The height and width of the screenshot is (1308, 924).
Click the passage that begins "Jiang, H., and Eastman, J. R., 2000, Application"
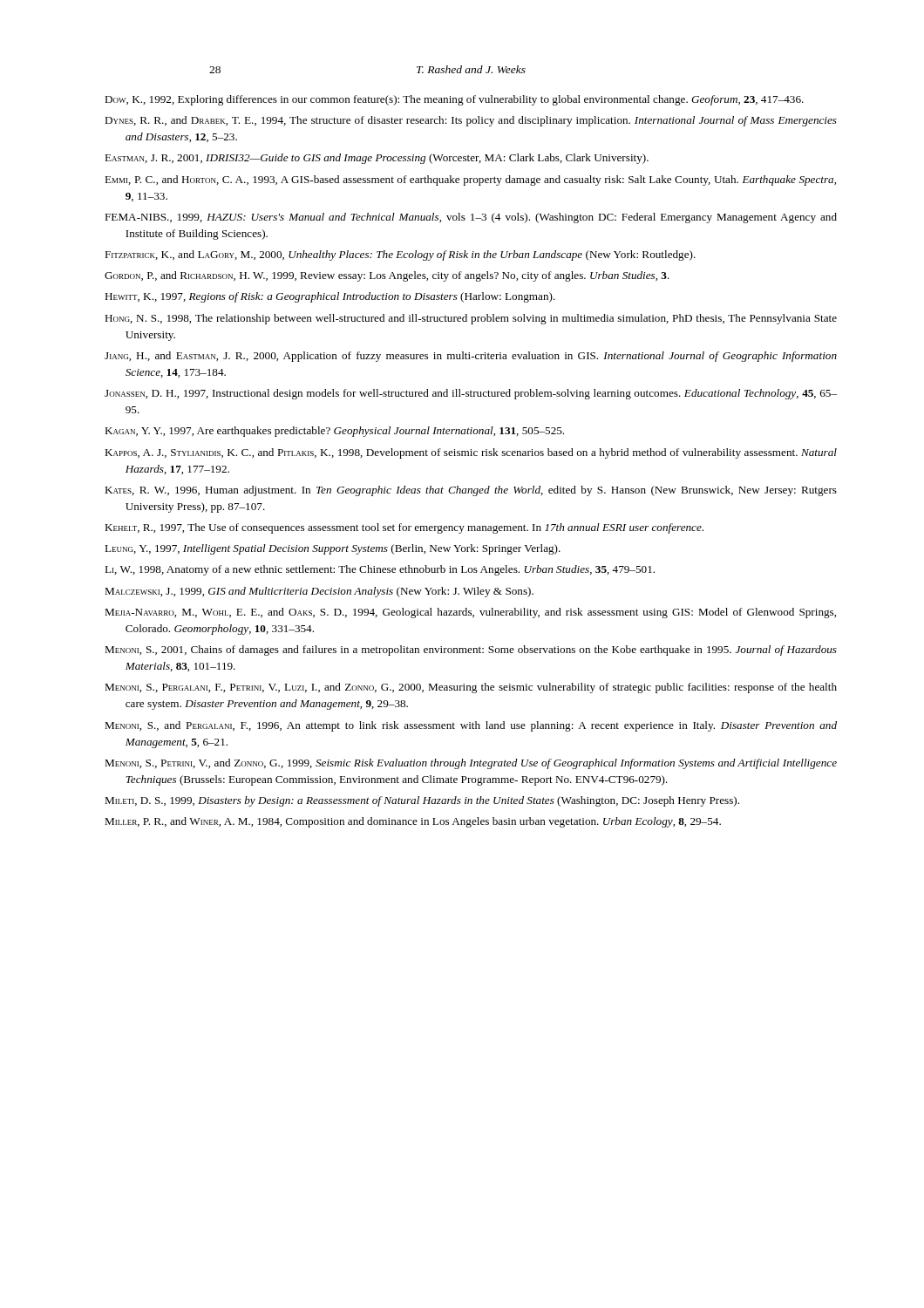471,364
